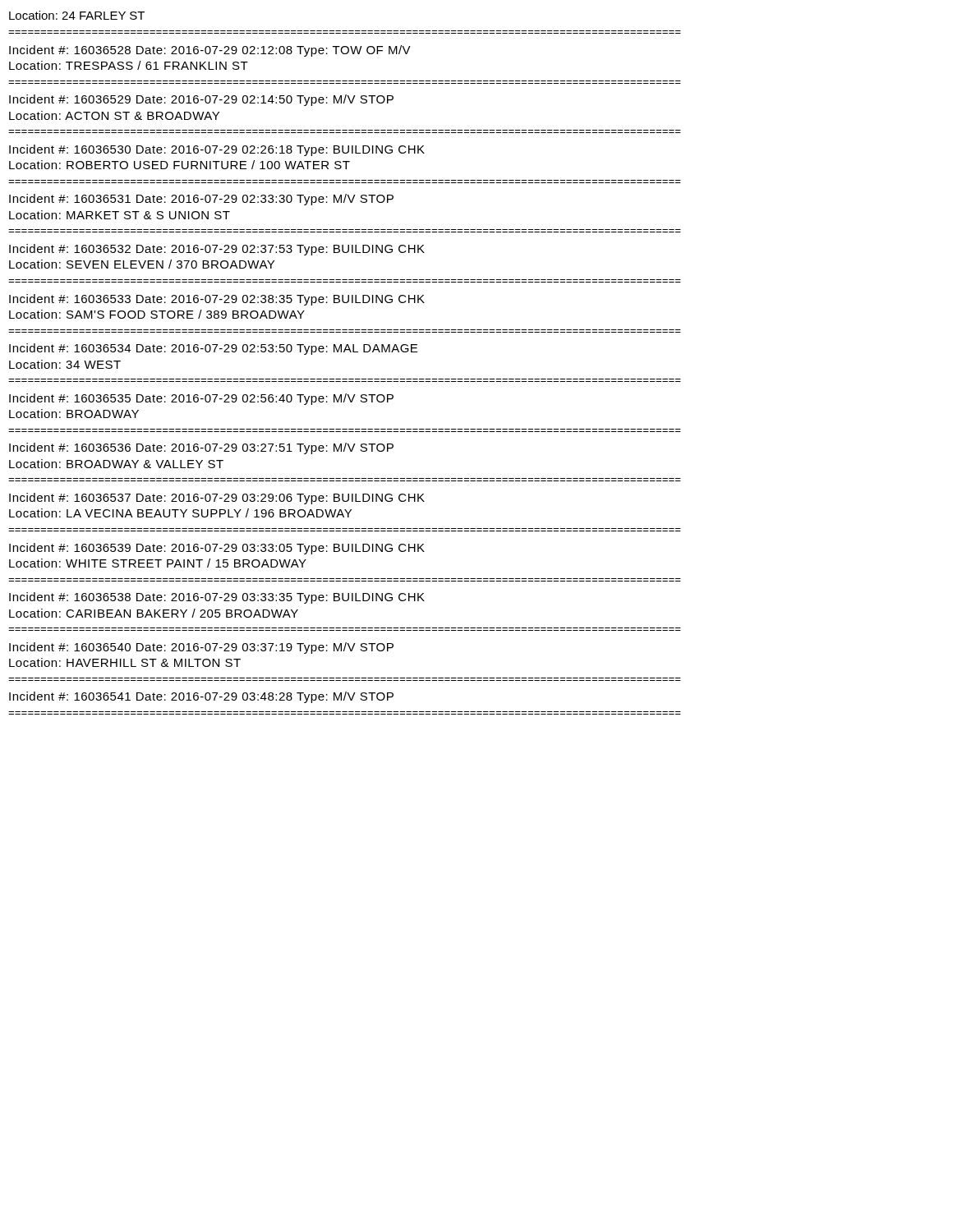Navigate to the passage starting "Incident #: 16036536 Date: 2016-07-29 03:27:51 Type: M/V"
Viewport: 953px width, 1232px height.
(201, 456)
